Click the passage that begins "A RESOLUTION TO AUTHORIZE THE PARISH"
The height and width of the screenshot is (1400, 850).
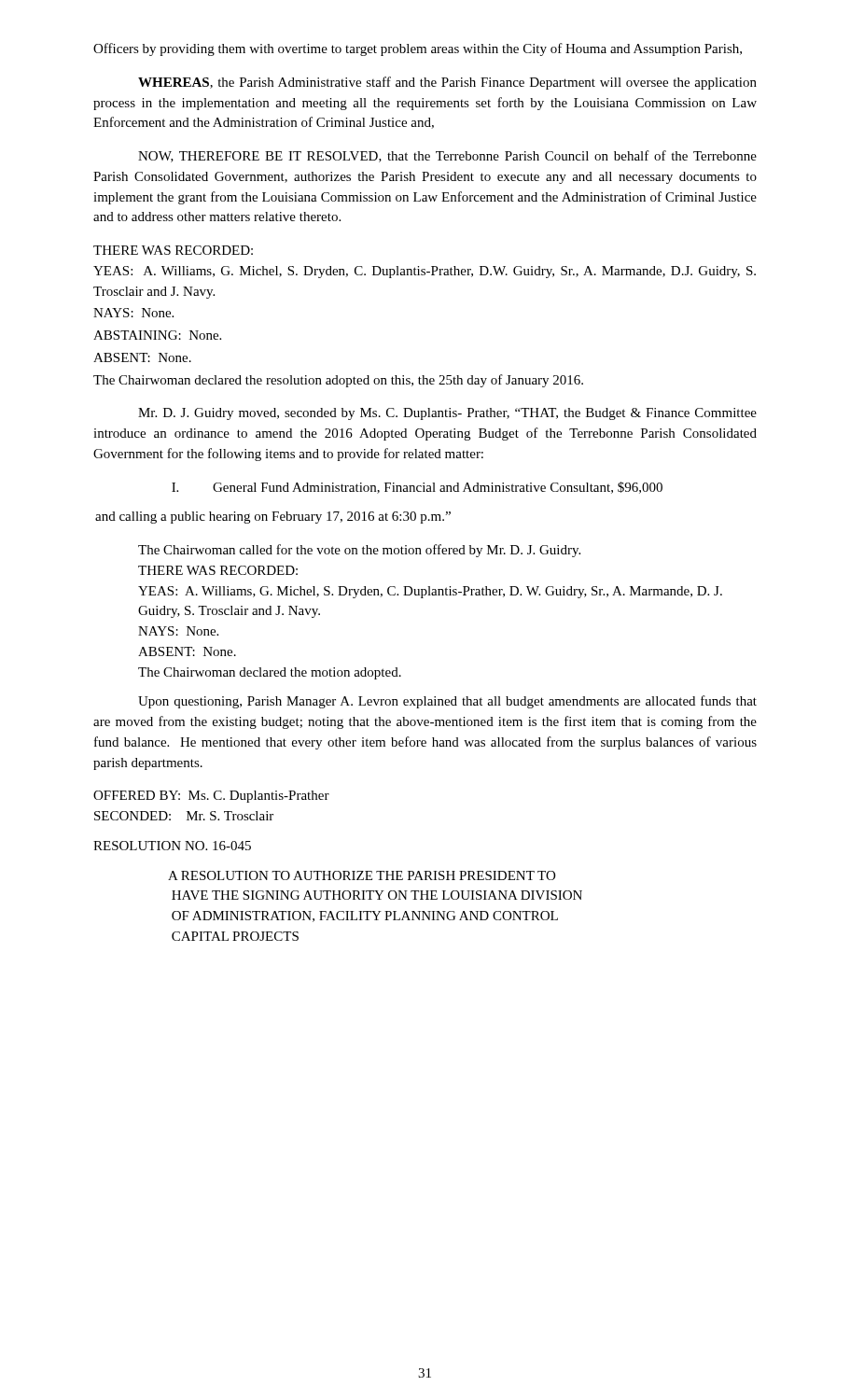(375, 905)
